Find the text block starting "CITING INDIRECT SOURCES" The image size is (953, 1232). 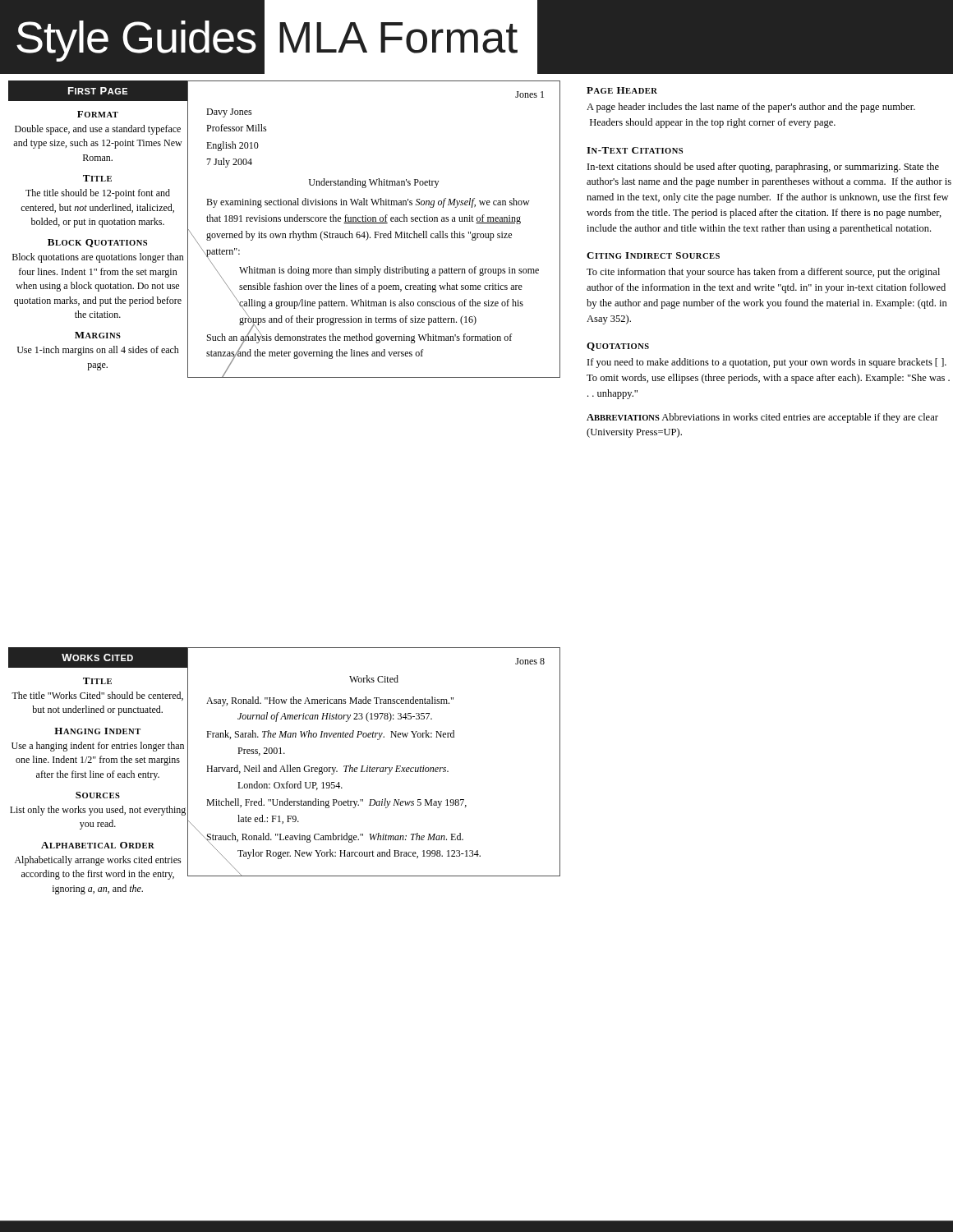point(653,255)
